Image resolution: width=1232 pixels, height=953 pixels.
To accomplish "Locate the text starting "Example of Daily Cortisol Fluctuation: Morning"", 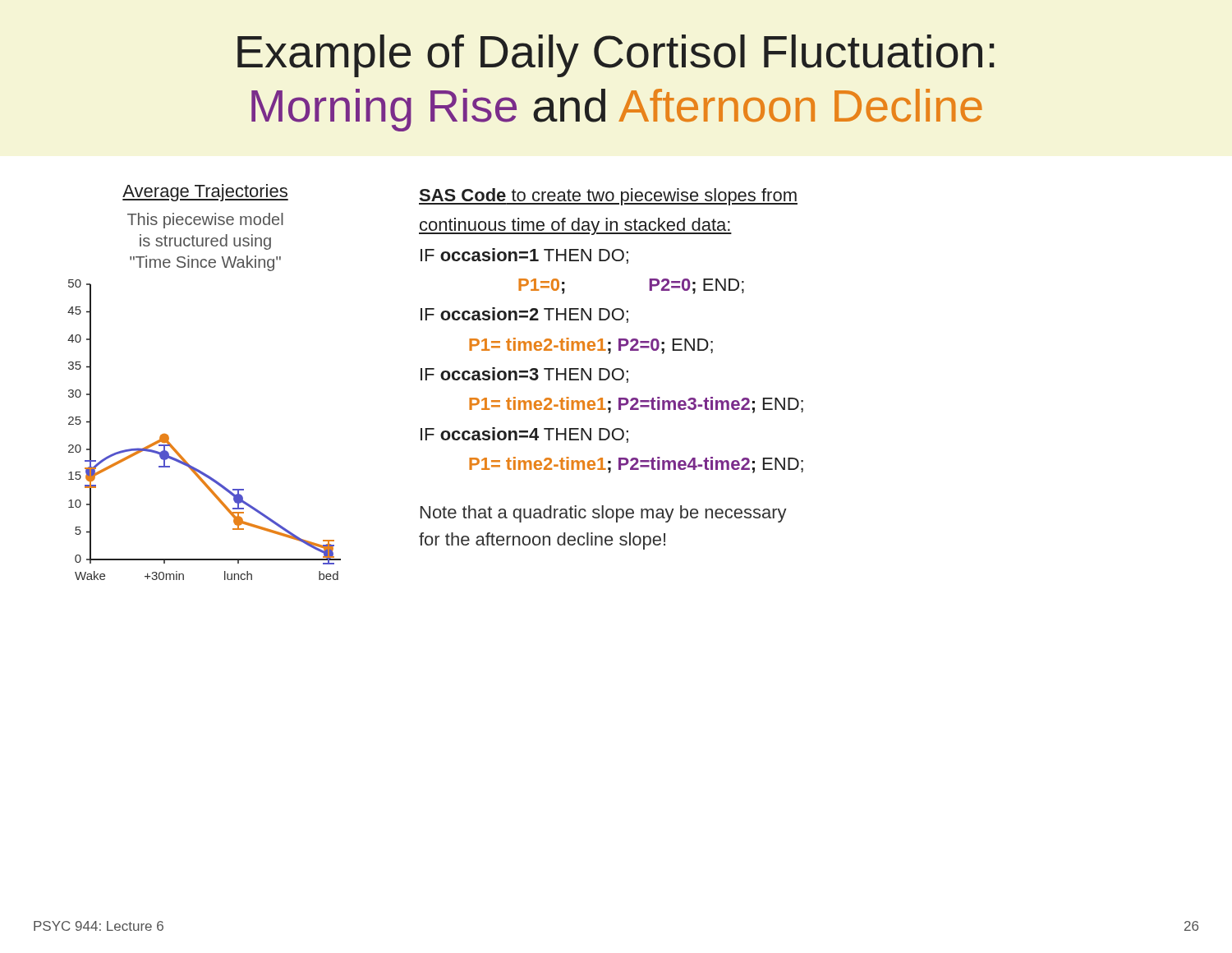I will (x=616, y=78).
